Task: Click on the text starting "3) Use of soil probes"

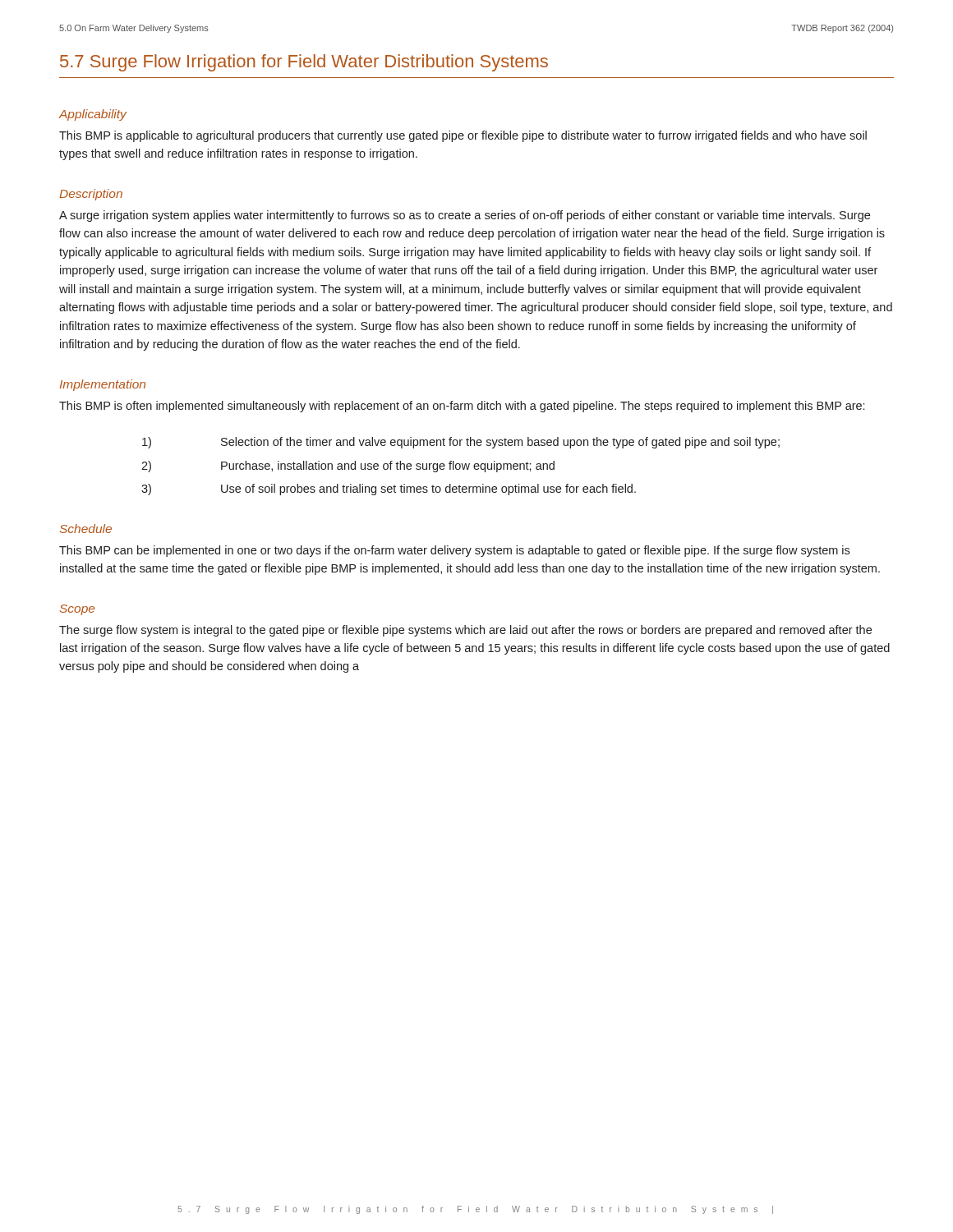Action: [476, 489]
